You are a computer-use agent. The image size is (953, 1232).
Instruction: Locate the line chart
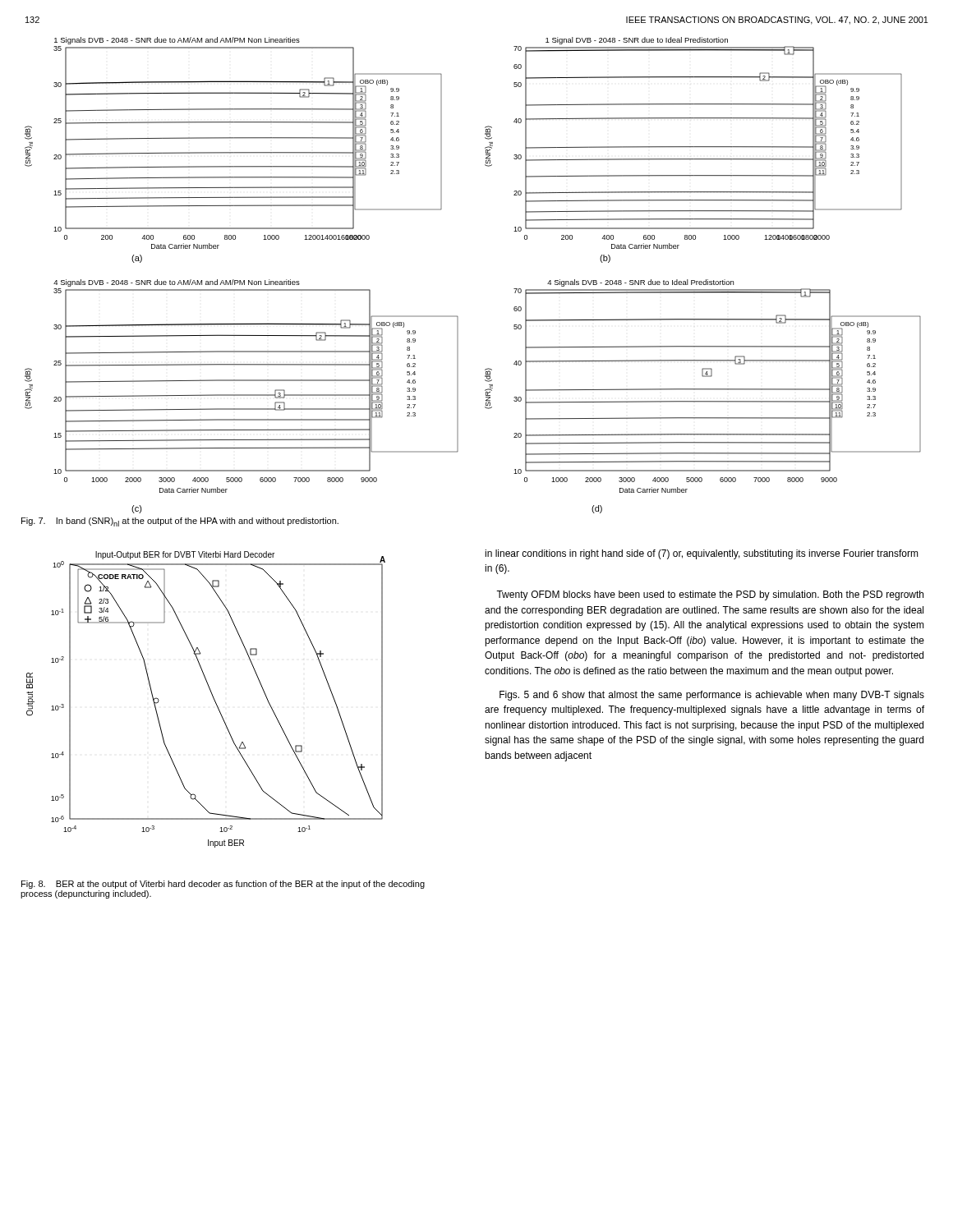(238, 710)
